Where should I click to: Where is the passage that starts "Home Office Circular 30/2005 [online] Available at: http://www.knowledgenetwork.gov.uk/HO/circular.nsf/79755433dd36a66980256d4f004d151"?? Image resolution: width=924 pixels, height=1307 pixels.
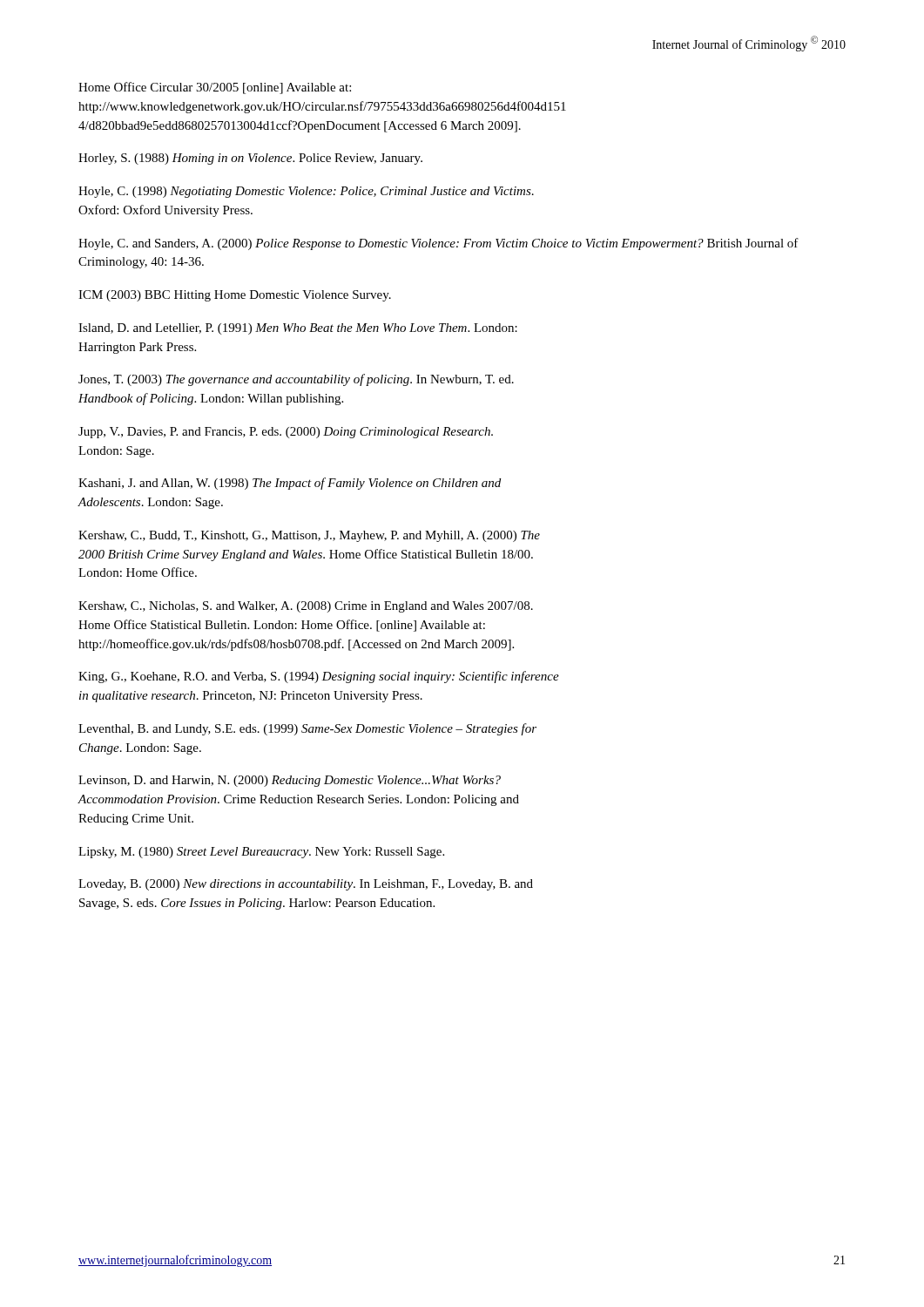[x=322, y=106]
